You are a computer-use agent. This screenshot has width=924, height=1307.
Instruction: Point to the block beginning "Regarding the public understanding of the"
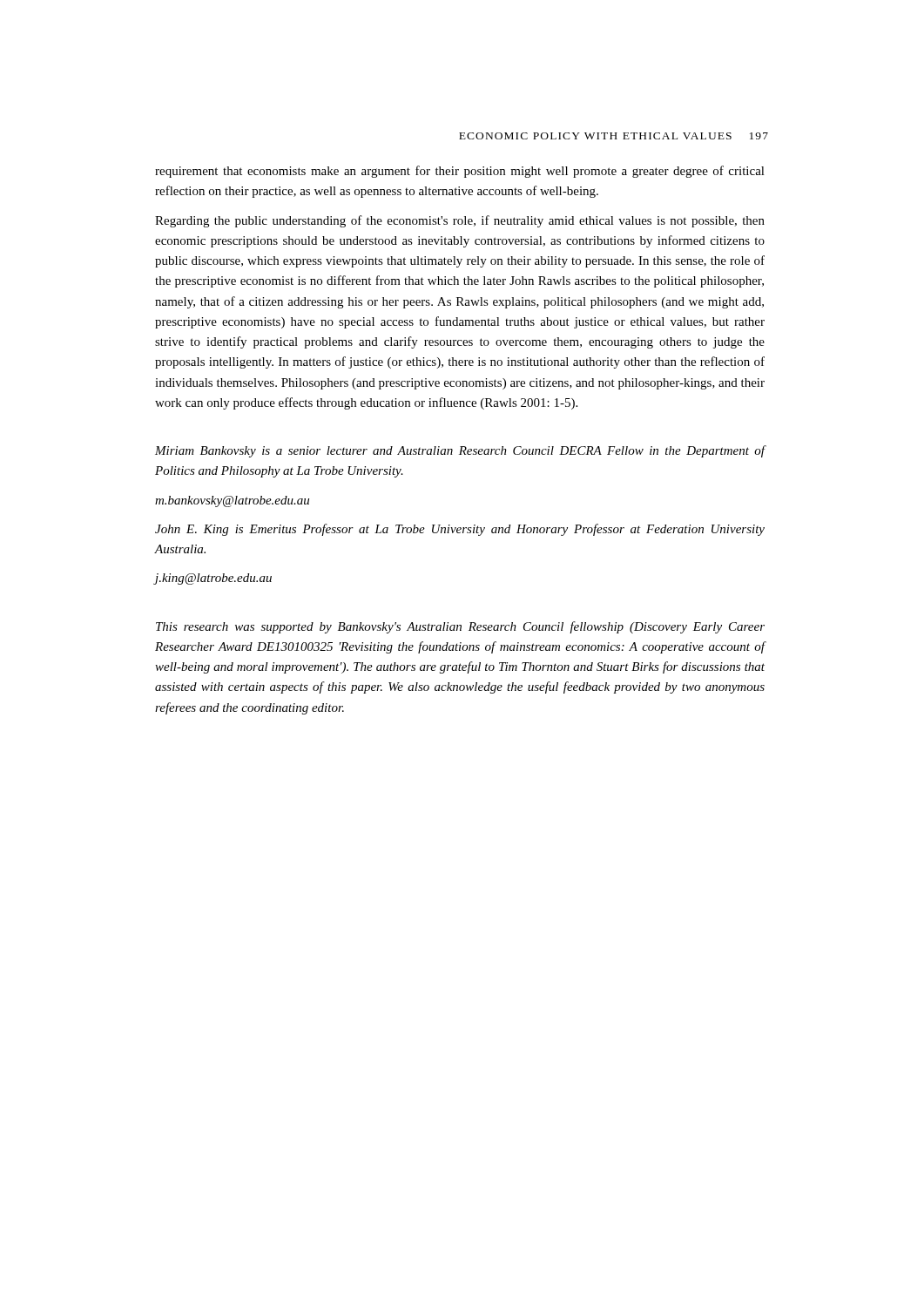coord(460,312)
